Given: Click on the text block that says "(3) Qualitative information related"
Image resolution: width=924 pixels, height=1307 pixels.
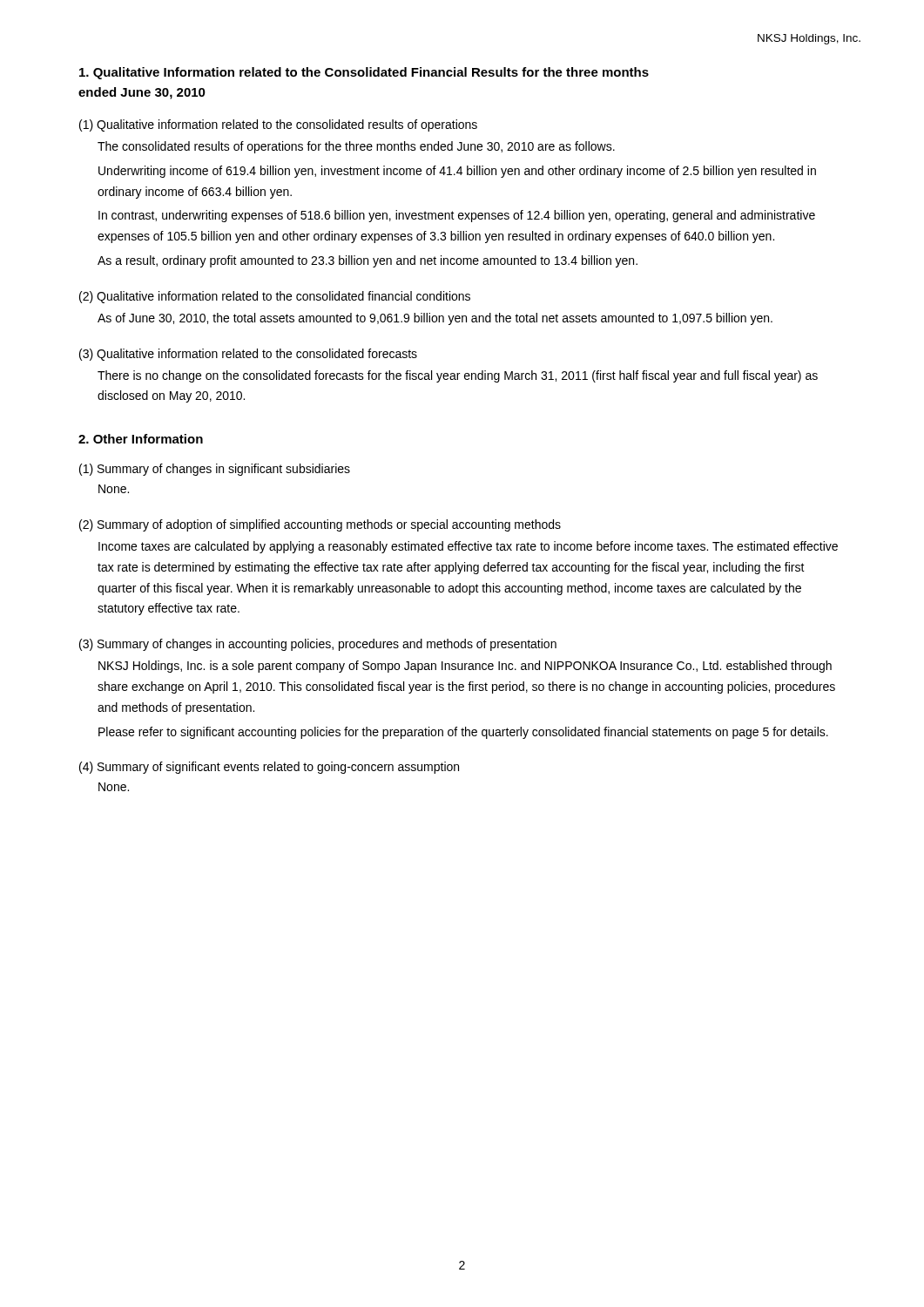Looking at the screenshot, I should pyautogui.click(x=248, y=353).
